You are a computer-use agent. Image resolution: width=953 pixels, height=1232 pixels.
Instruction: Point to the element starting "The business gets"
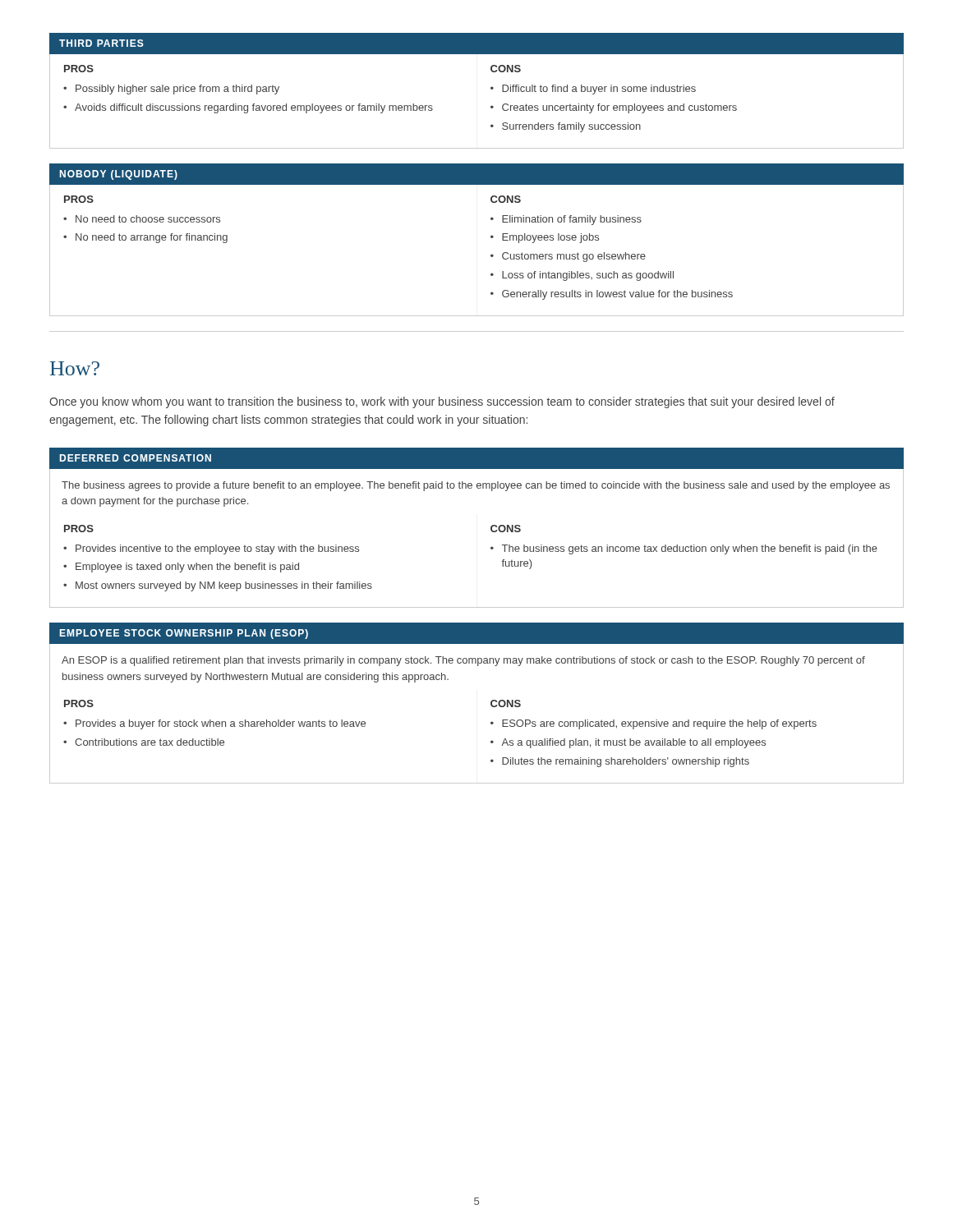point(689,556)
